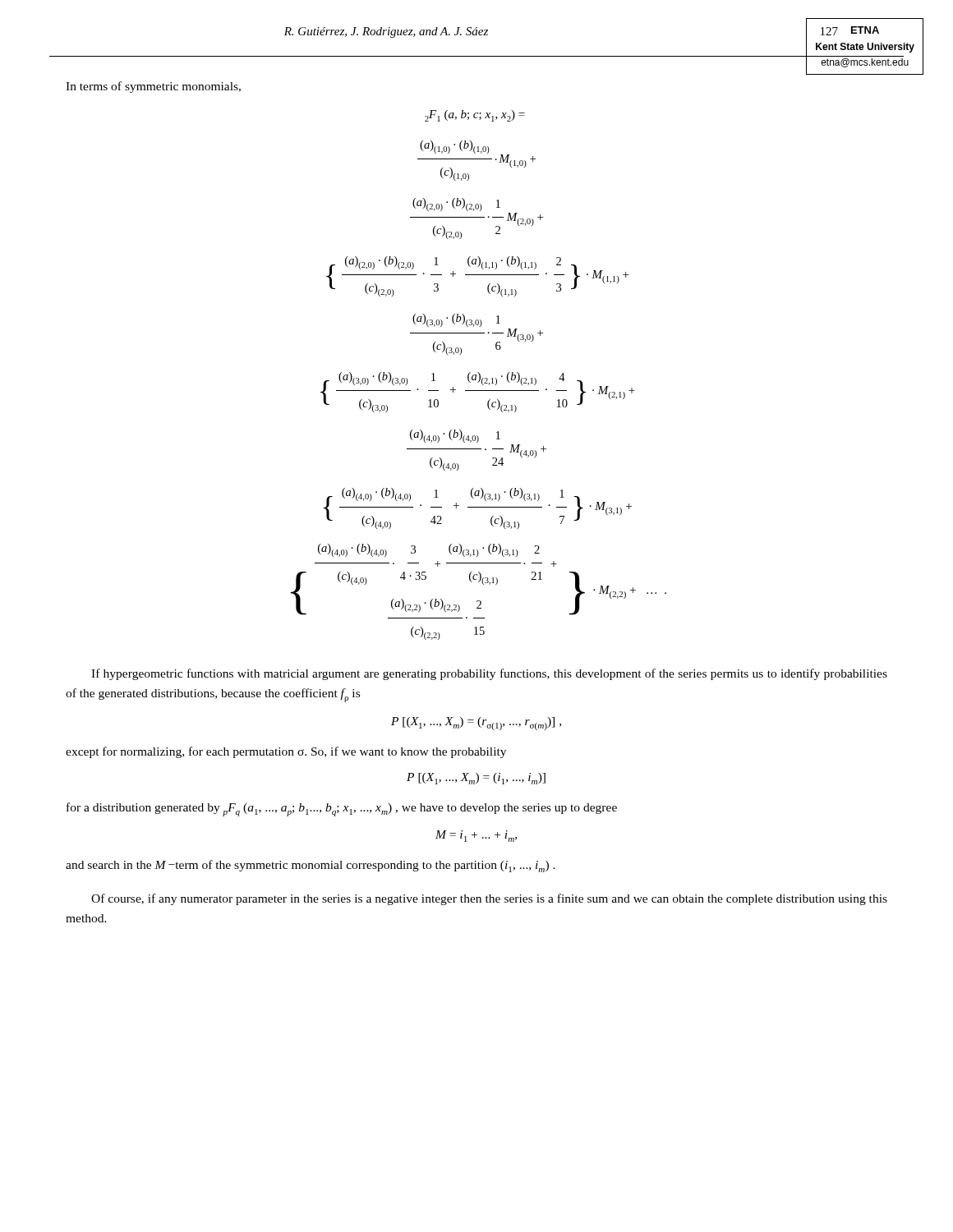This screenshot has width=953, height=1232.
Task: Click on the region starting "In terms of symmetric monomials,"
Action: pyautogui.click(x=154, y=86)
